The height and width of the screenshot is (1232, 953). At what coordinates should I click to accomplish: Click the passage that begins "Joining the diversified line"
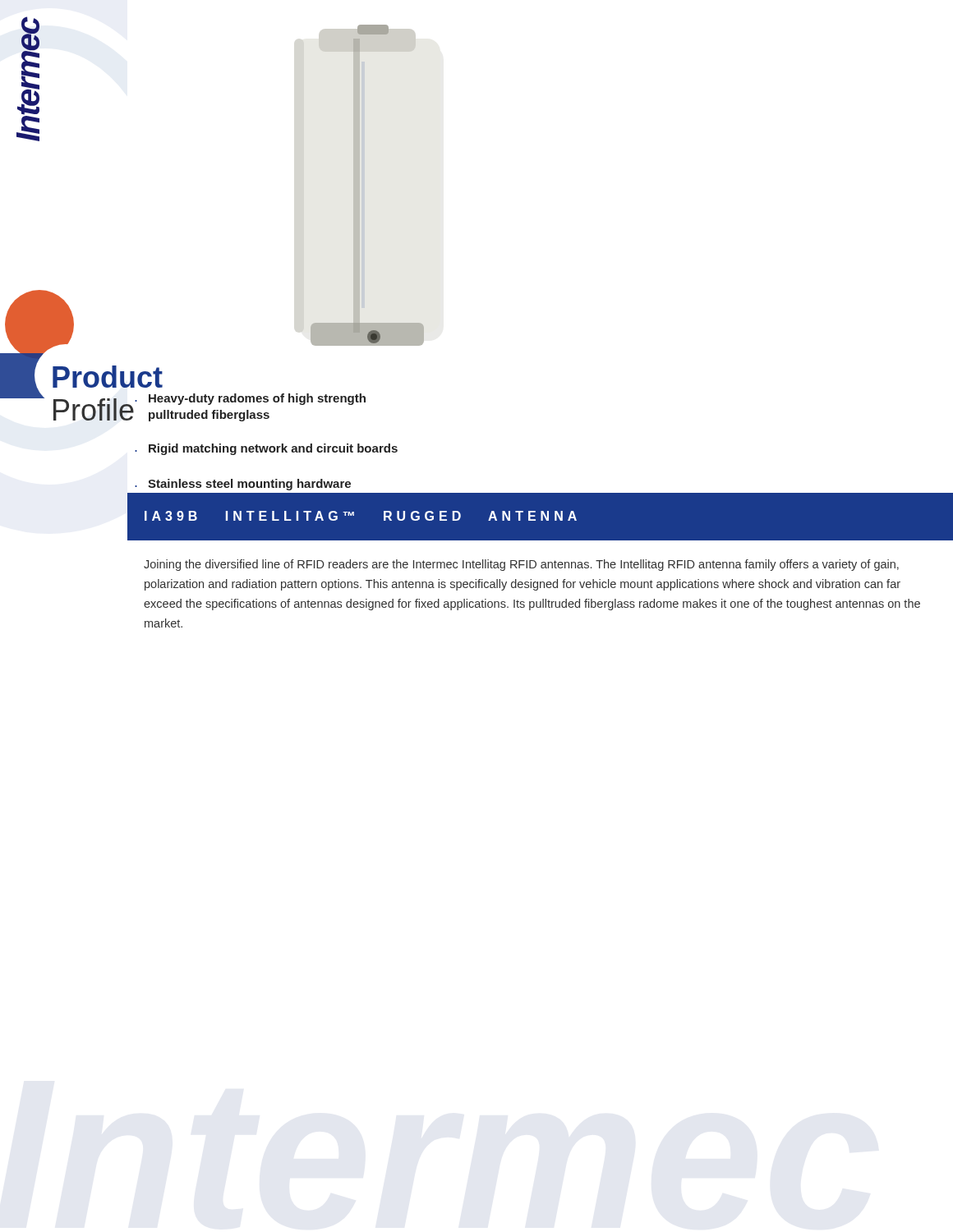point(532,594)
